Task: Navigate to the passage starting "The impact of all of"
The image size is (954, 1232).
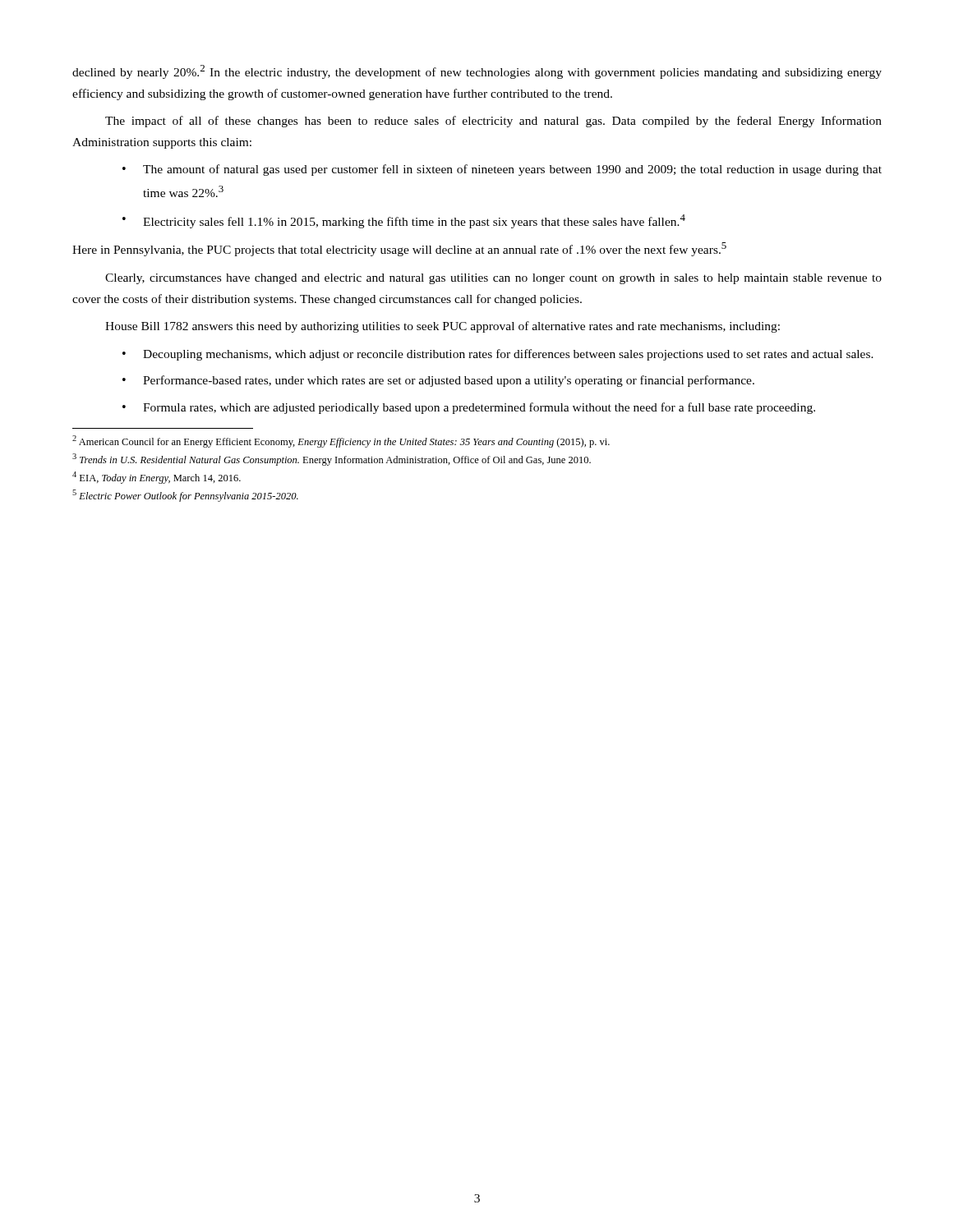Action: click(x=477, y=131)
